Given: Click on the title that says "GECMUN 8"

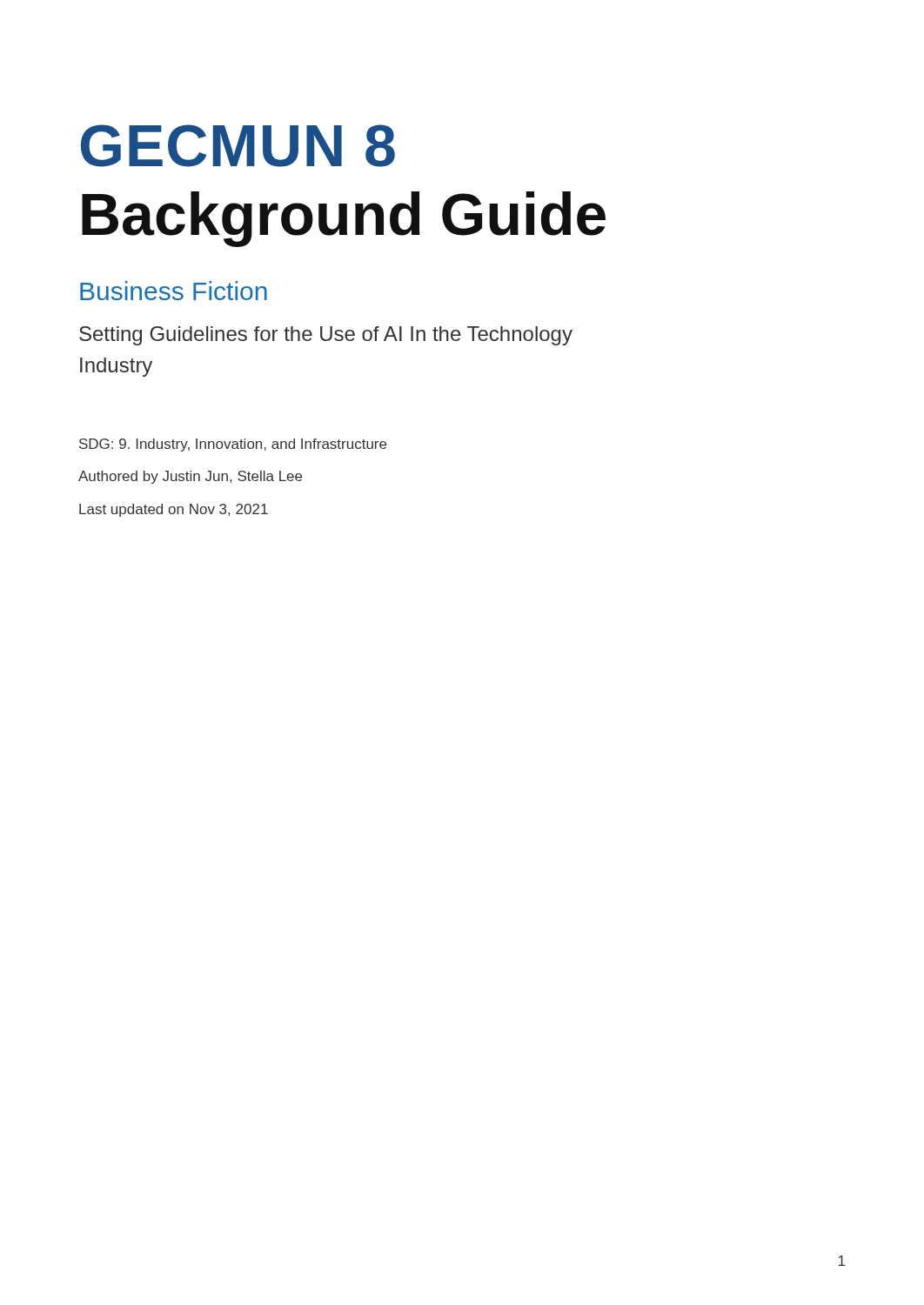Looking at the screenshot, I should (238, 146).
